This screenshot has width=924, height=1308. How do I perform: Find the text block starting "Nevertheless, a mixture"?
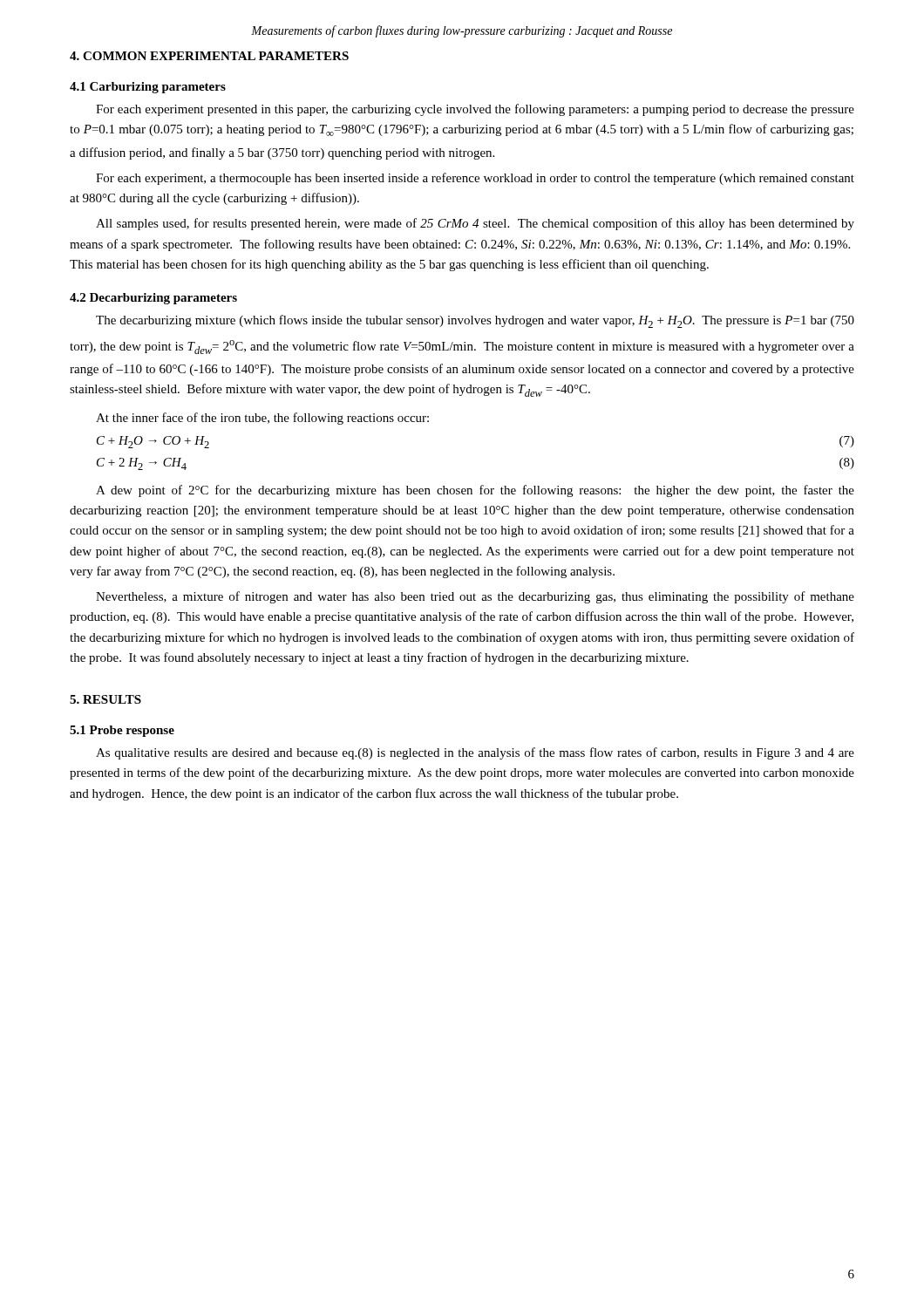tap(462, 627)
